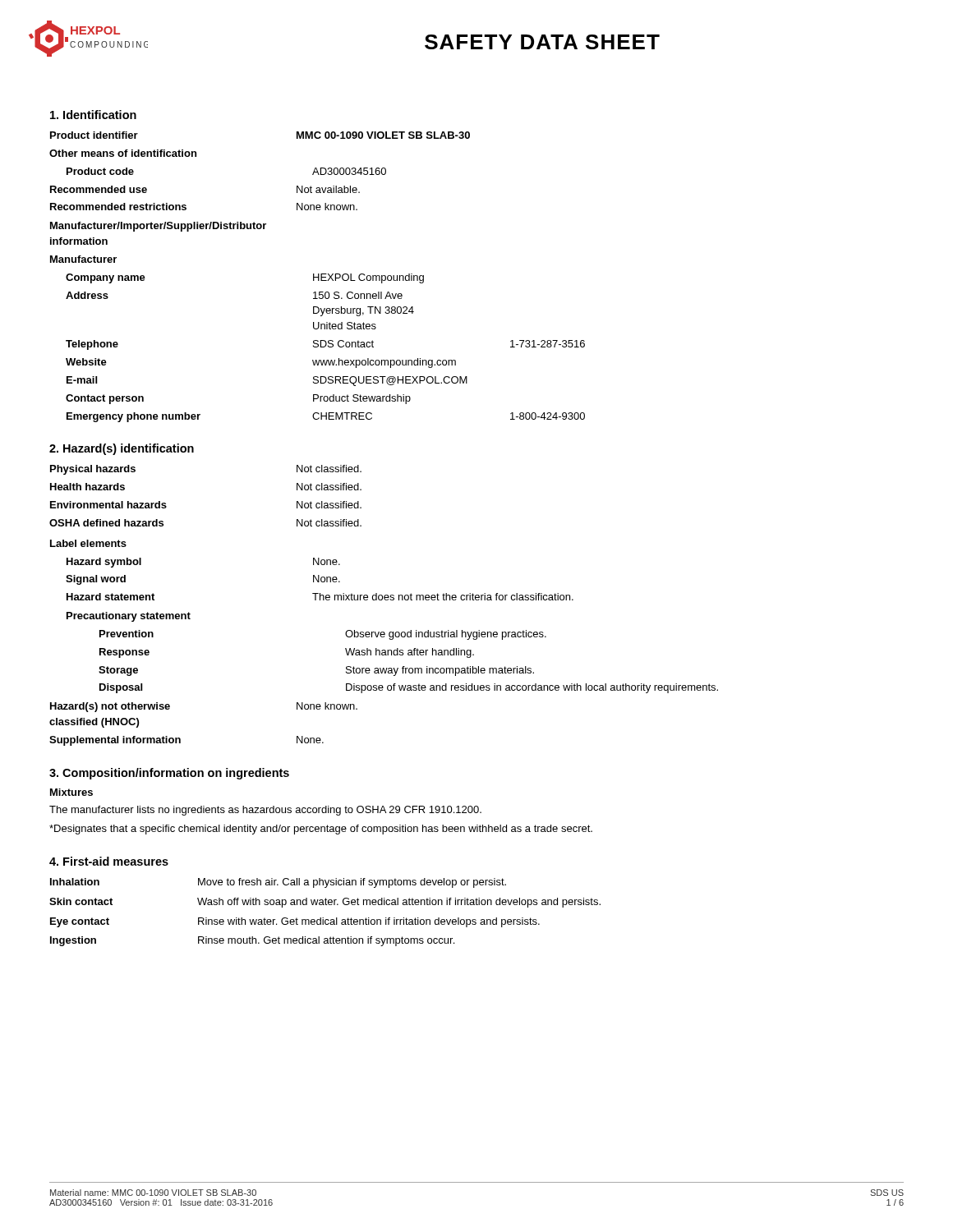The image size is (953, 1232).
Task: Locate the logo
Action: tap(90, 42)
